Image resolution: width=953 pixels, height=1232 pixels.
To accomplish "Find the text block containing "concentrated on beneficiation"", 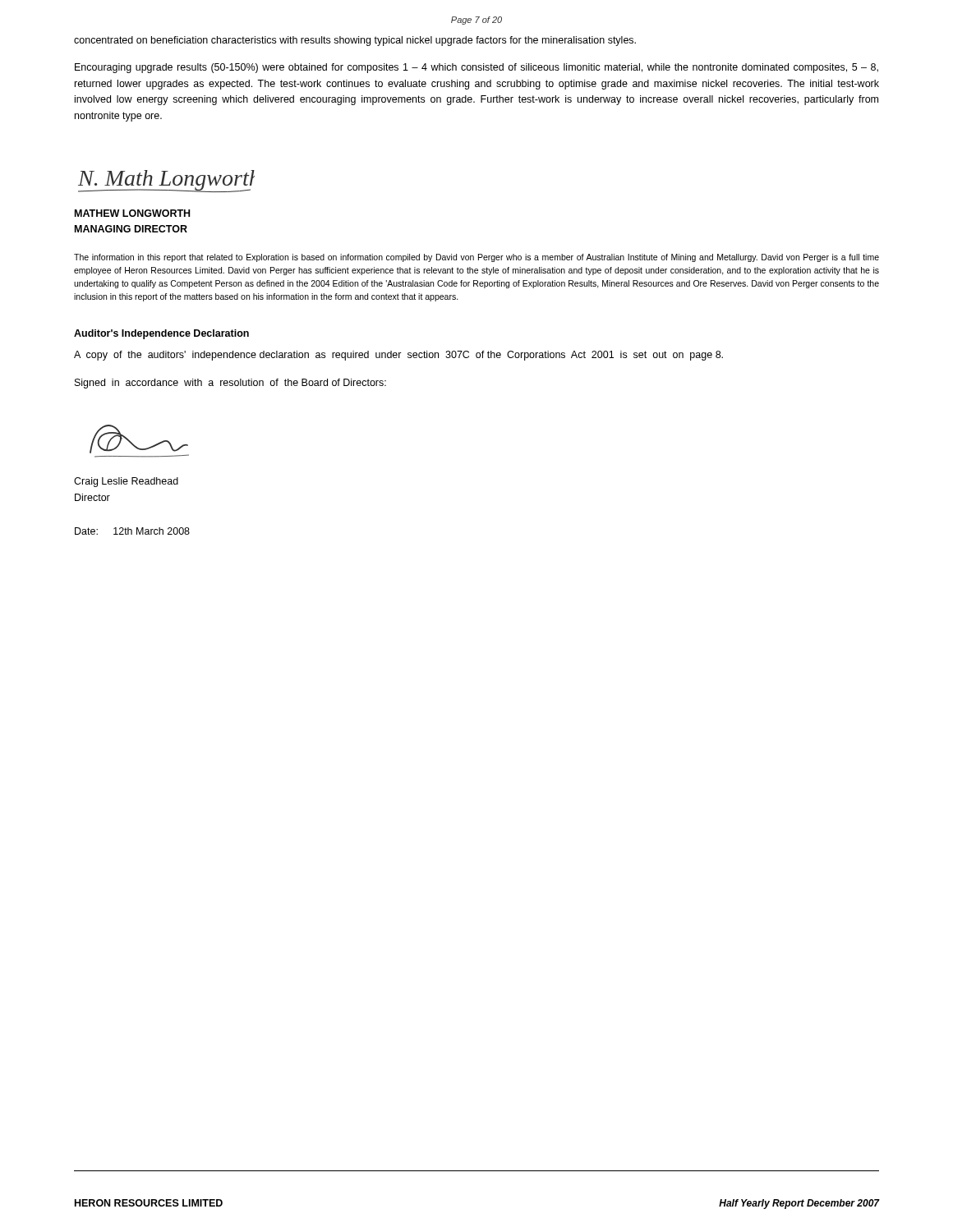I will [355, 40].
